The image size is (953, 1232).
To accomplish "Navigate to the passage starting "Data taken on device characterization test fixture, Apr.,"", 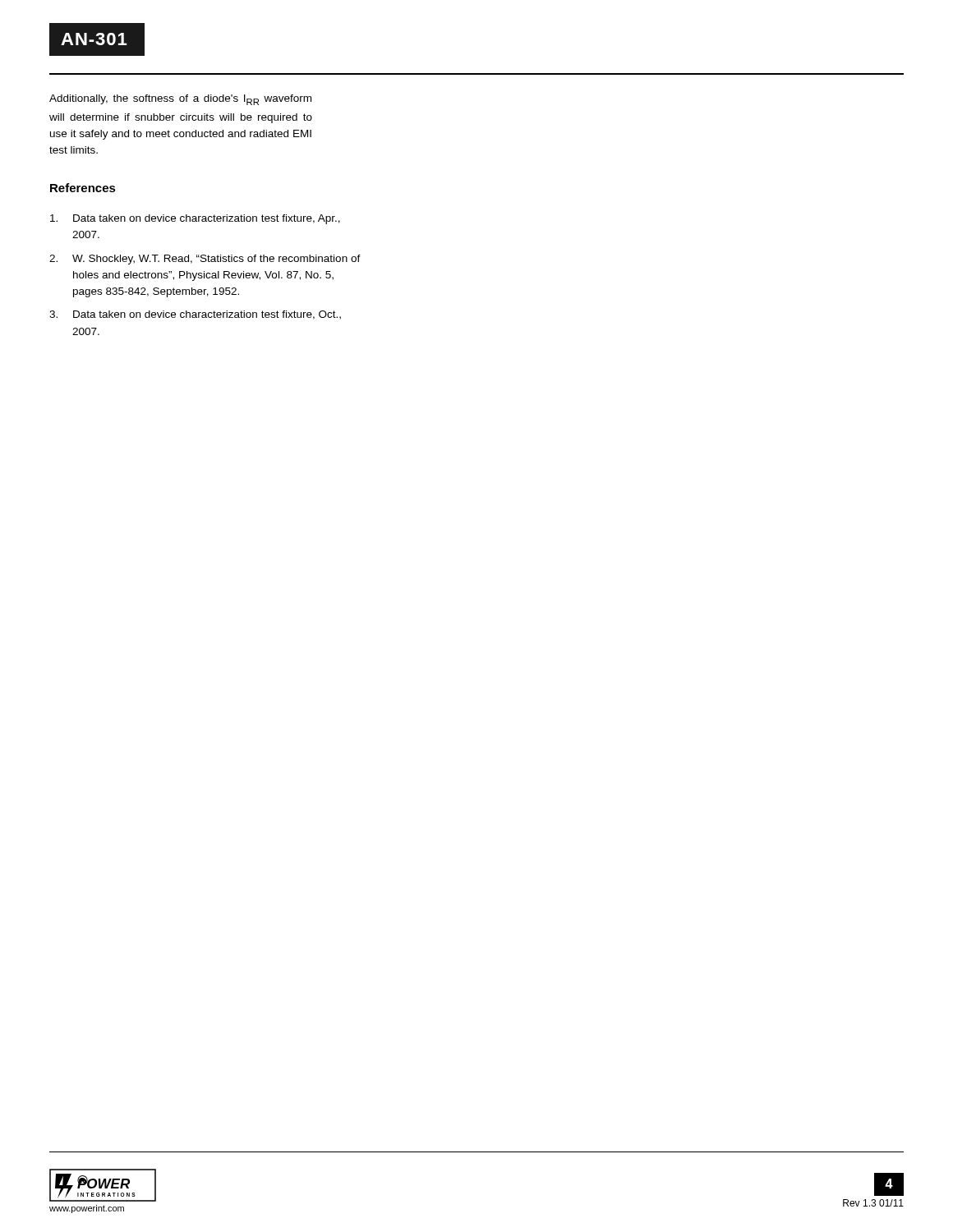I will coord(205,227).
